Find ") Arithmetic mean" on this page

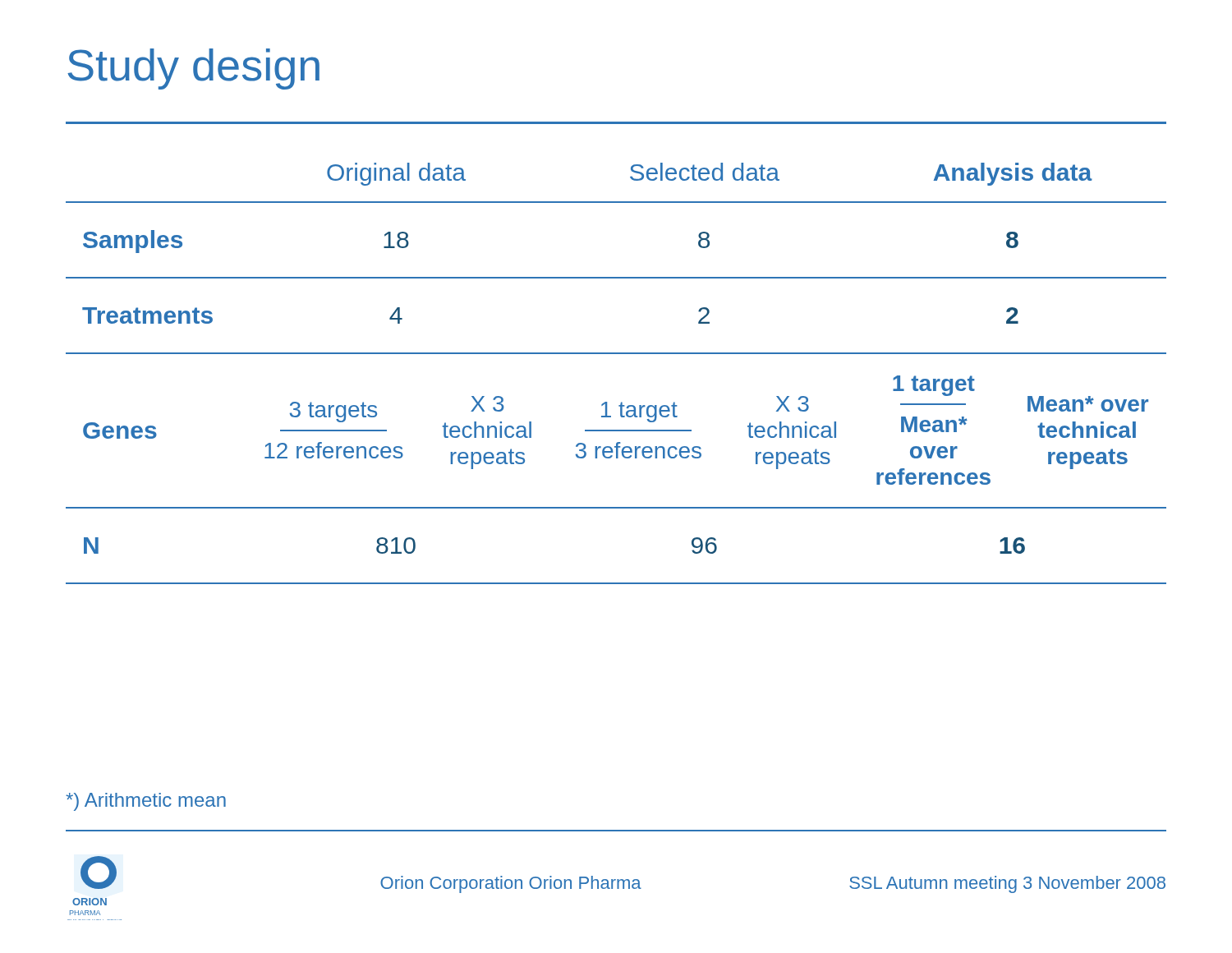146,800
